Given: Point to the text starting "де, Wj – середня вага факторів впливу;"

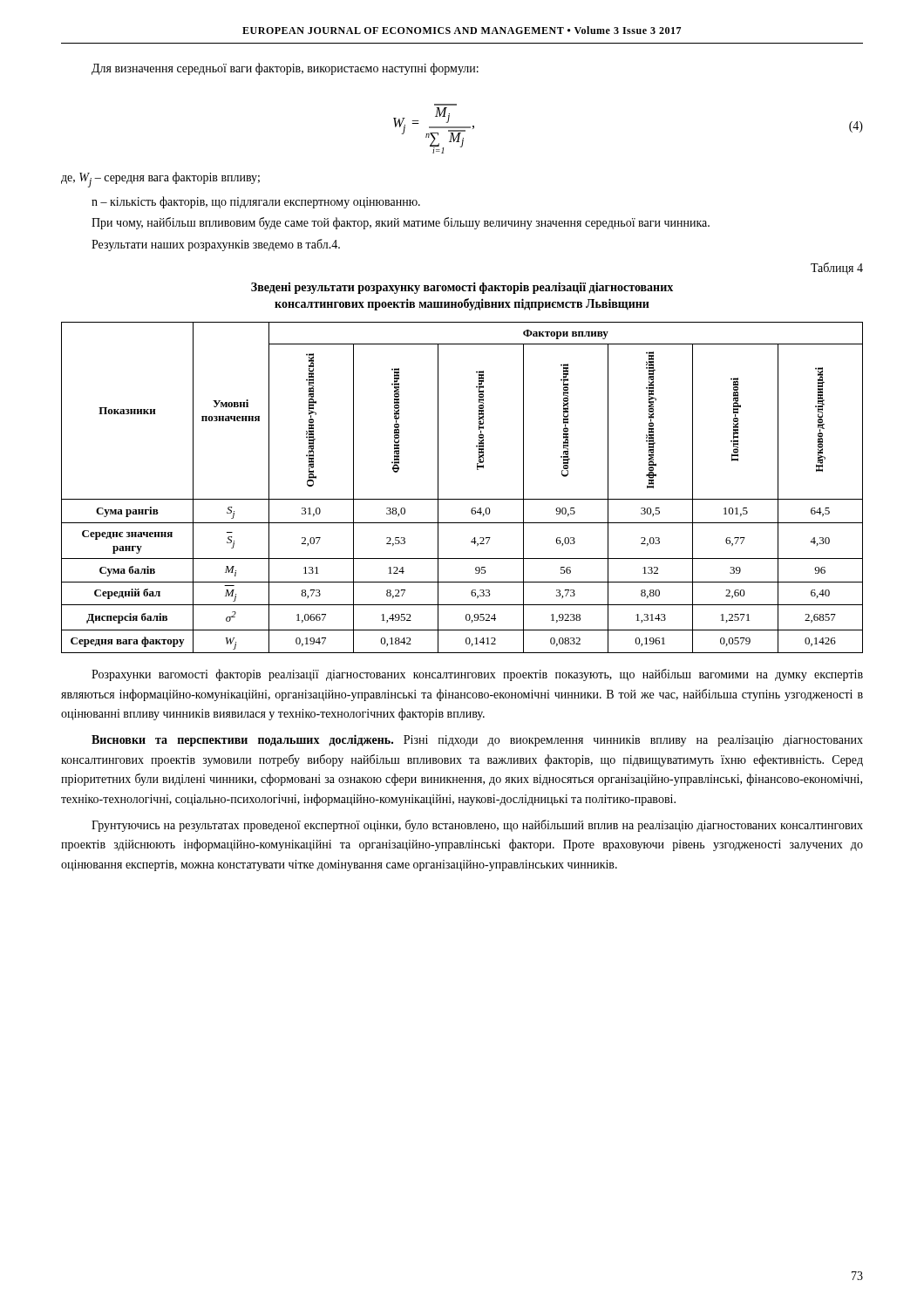Looking at the screenshot, I should click(462, 211).
